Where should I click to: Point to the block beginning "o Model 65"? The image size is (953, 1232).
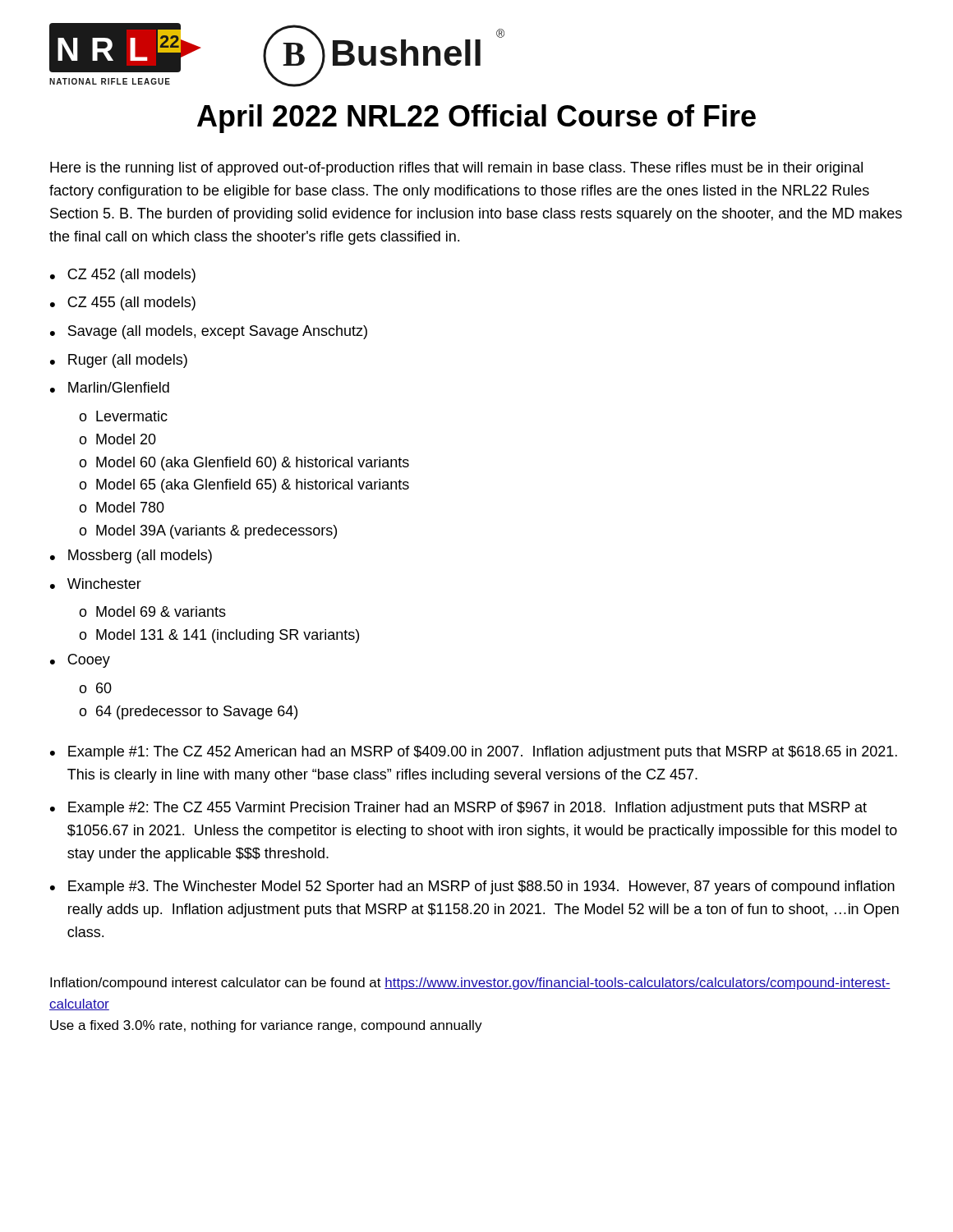244,486
